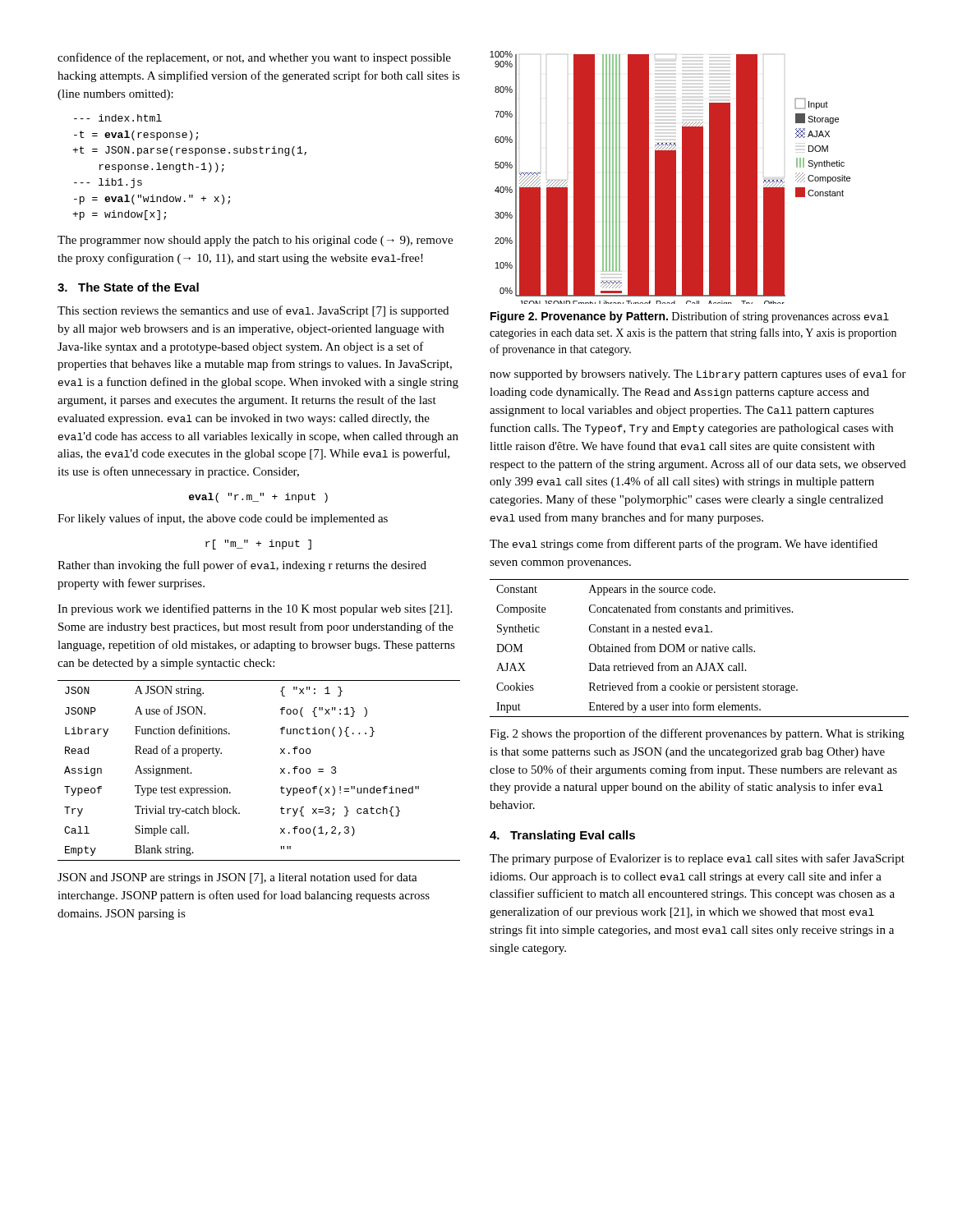Click on the passage starting "now supported by"
The width and height of the screenshot is (953, 1232).
click(699, 468)
